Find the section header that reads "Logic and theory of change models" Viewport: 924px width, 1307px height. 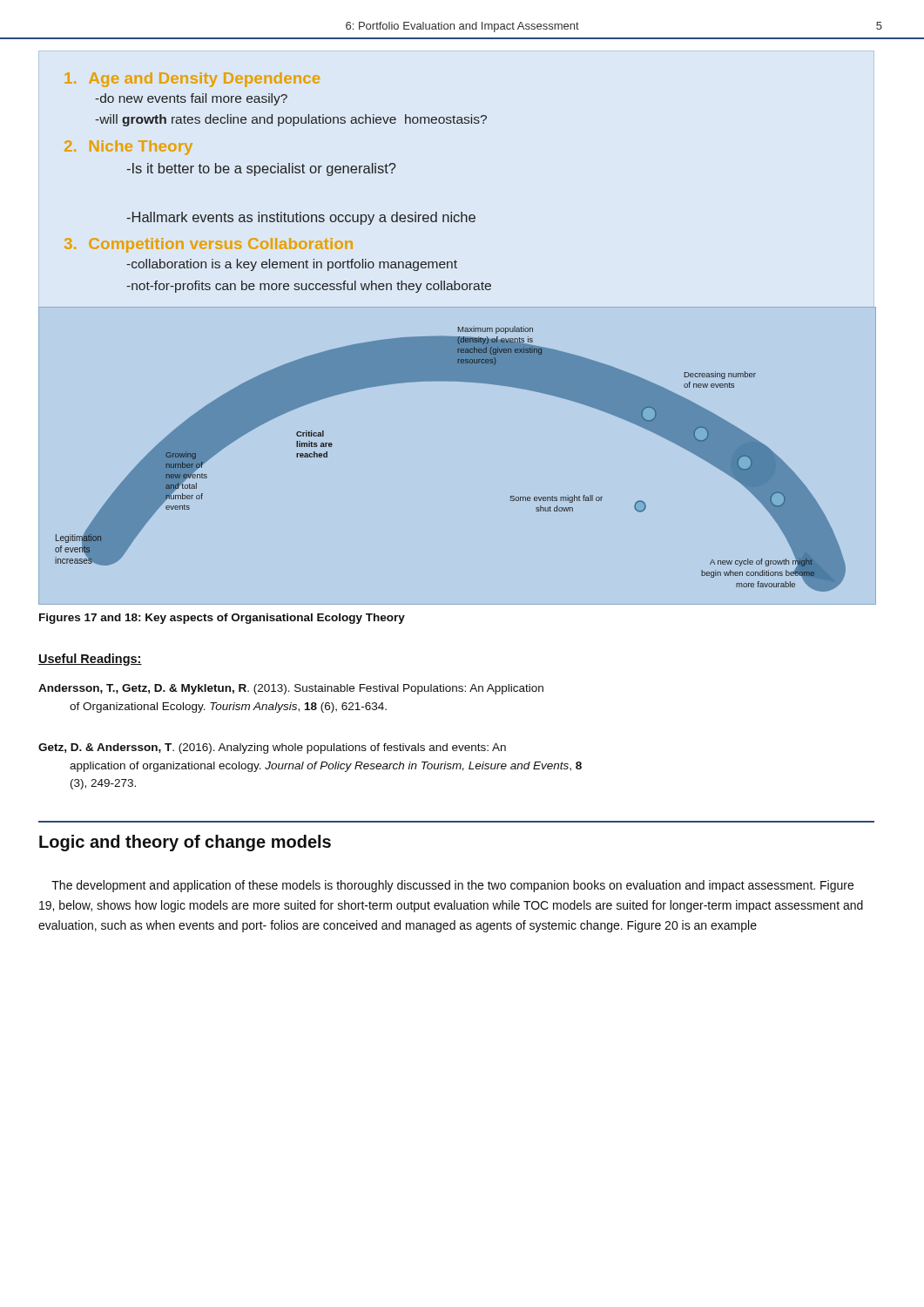(x=185, y=842)
